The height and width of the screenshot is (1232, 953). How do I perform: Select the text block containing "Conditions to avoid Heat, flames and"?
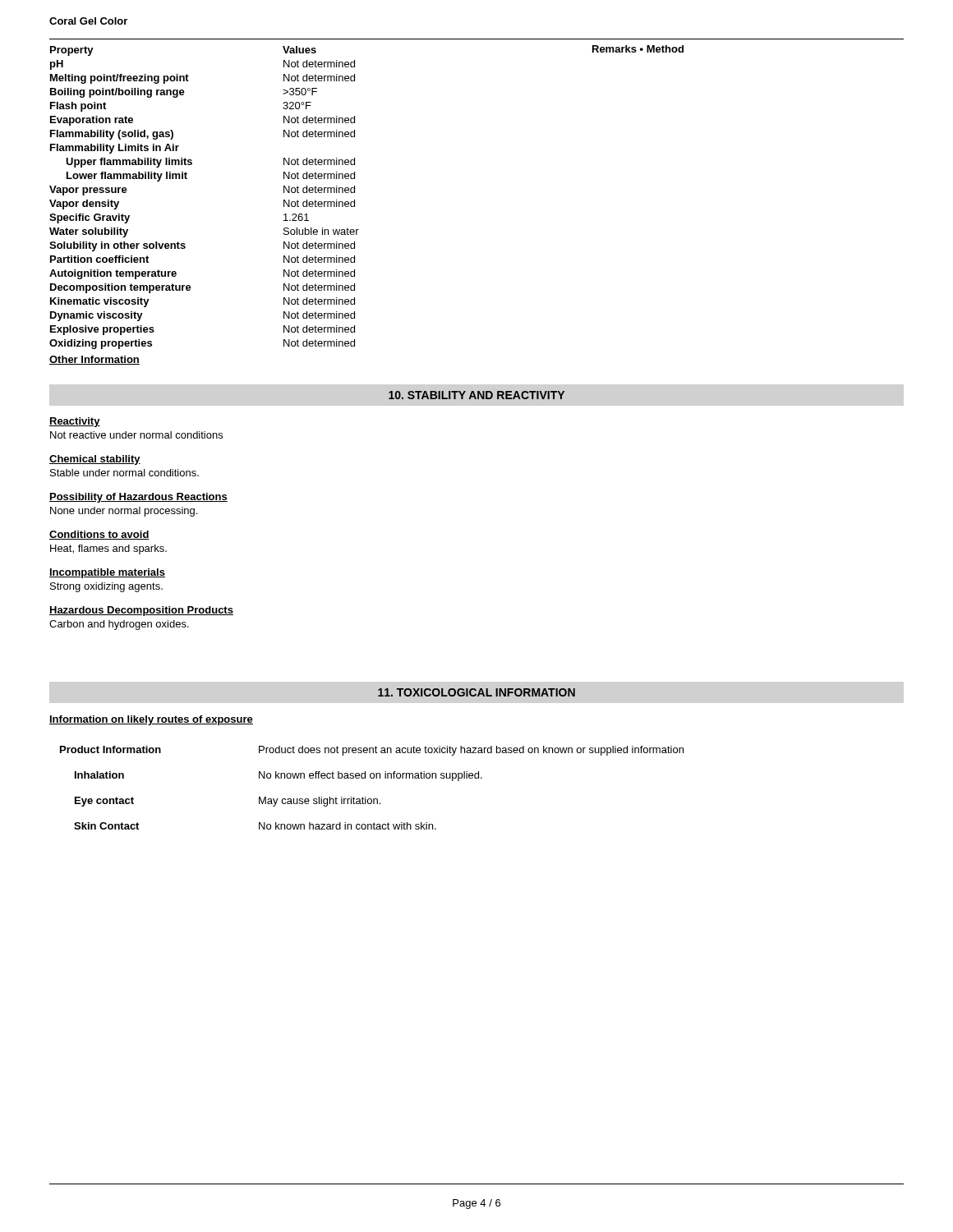click(x=99, y=535)
